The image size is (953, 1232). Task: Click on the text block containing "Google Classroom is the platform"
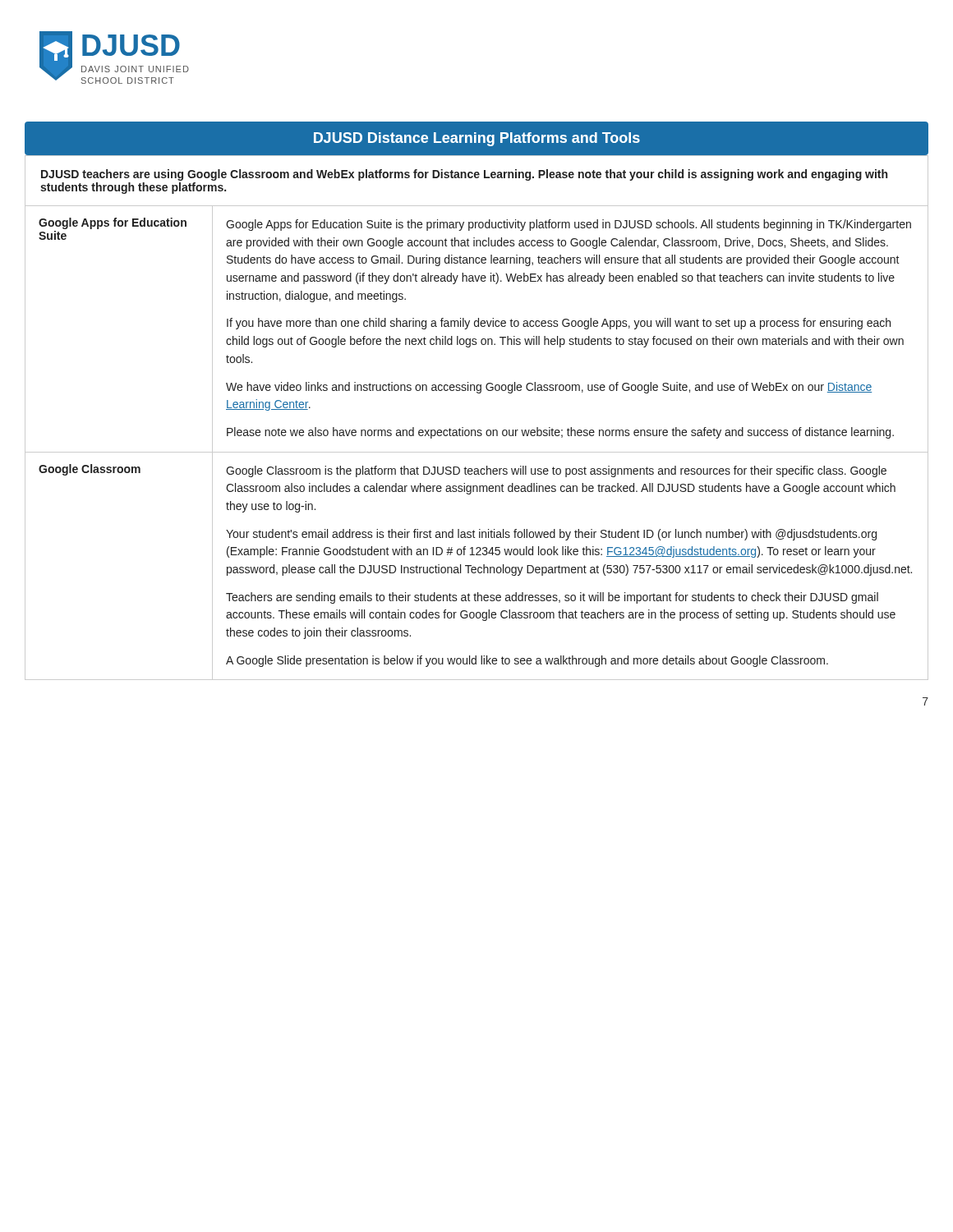pyautogui.click(x=570, y=566)
